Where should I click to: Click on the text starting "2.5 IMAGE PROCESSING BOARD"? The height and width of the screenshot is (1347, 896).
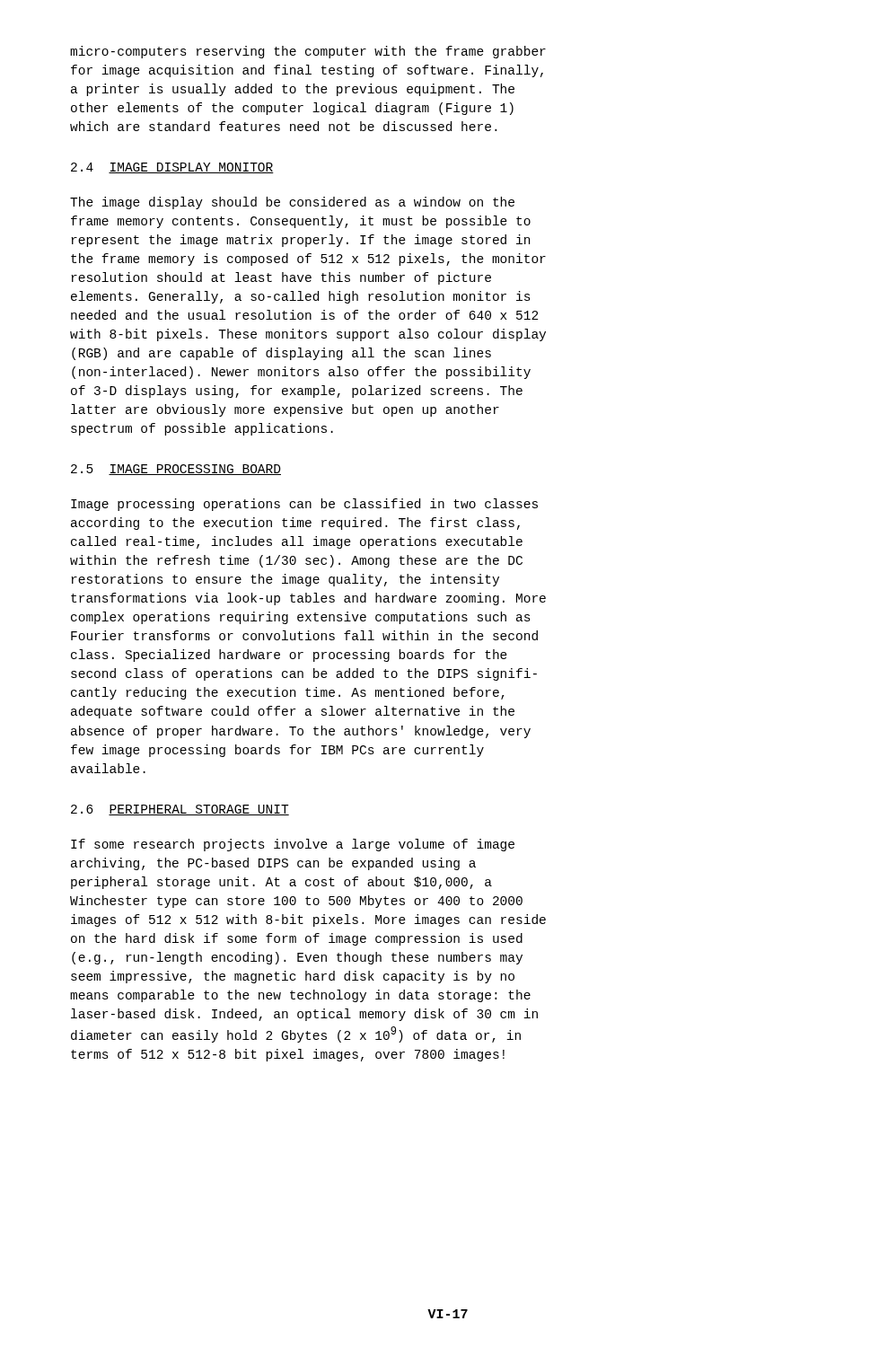tap(176, 470)
